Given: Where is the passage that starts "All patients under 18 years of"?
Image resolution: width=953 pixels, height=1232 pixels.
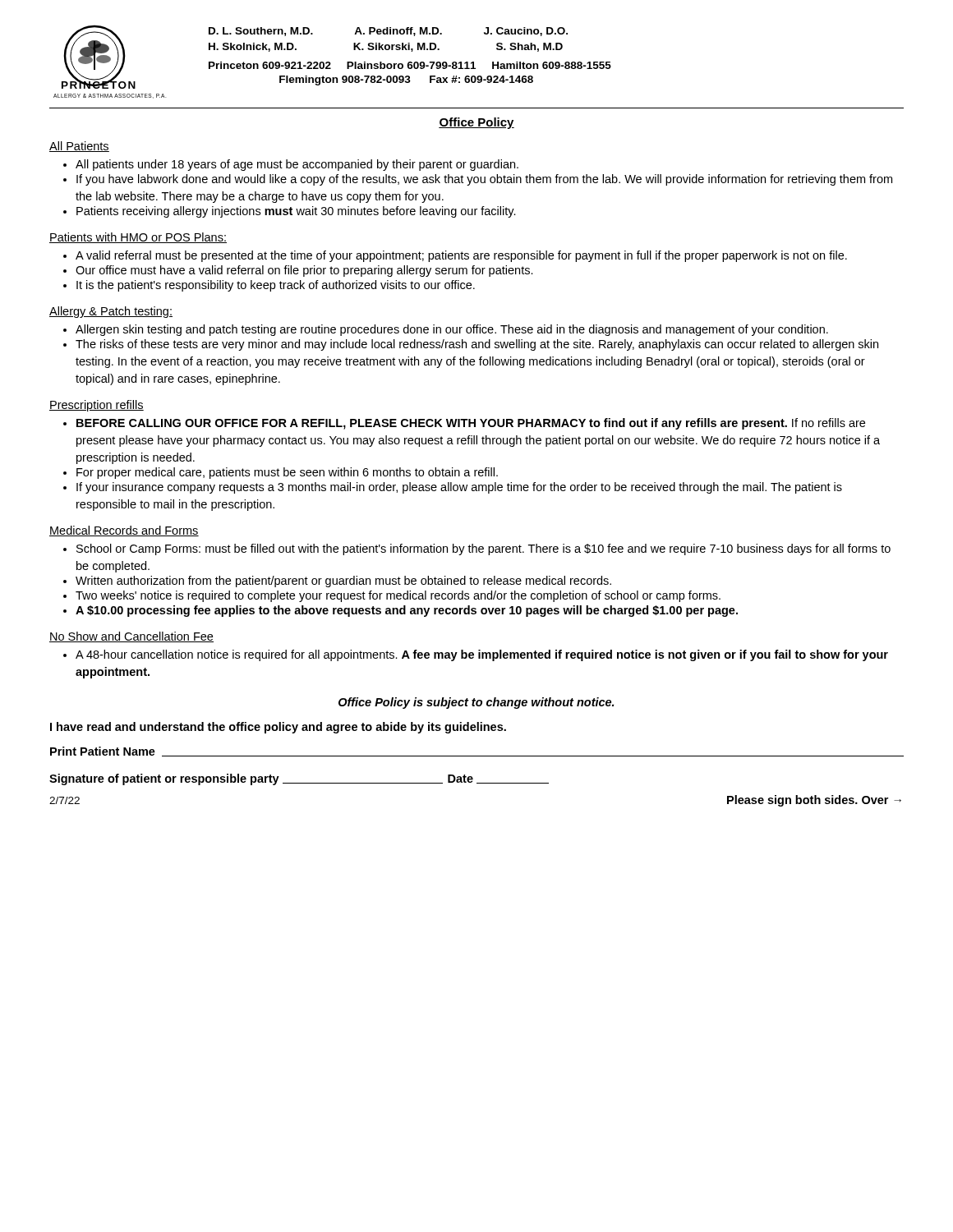Looking at the screenshot, I should pos(476,165).
